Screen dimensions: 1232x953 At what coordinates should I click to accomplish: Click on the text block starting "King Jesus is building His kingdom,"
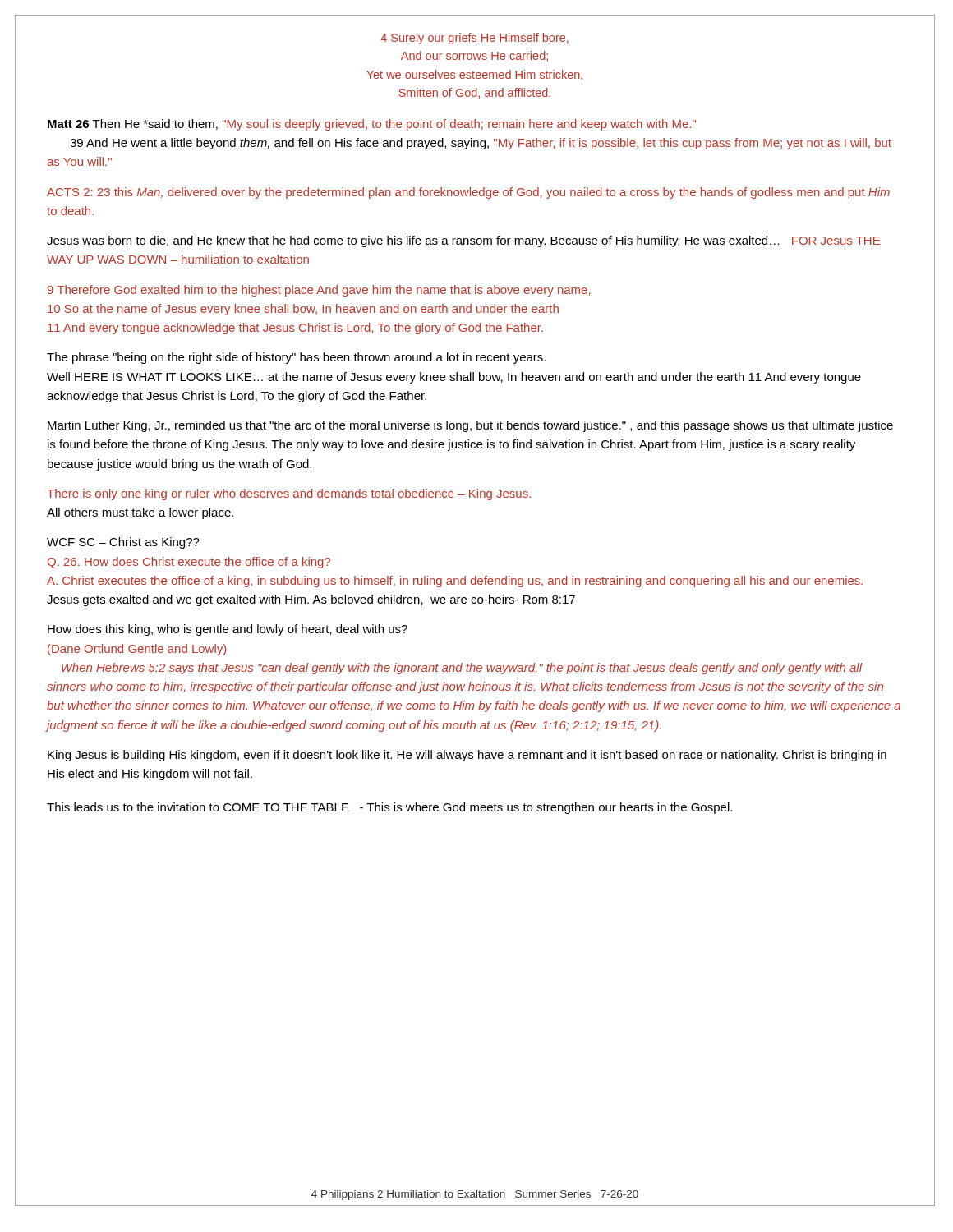click(x=467, y=764)
